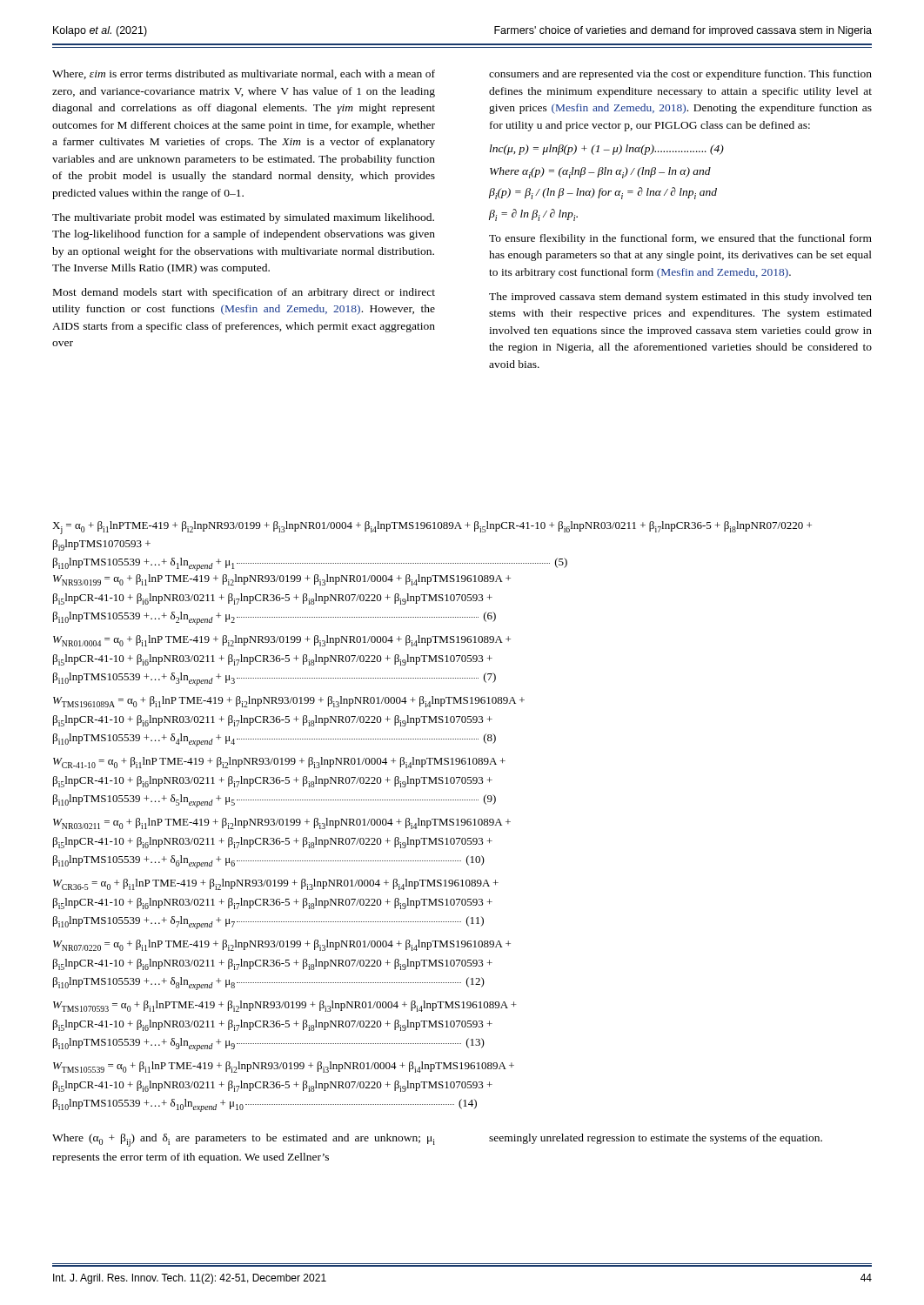Point to the text block starting "WCR36-5 = α0 + βi1lnP TME-419 + βi2lnpNR93/0199"
The image size is (924, 1305).
(x=462, y=903)
